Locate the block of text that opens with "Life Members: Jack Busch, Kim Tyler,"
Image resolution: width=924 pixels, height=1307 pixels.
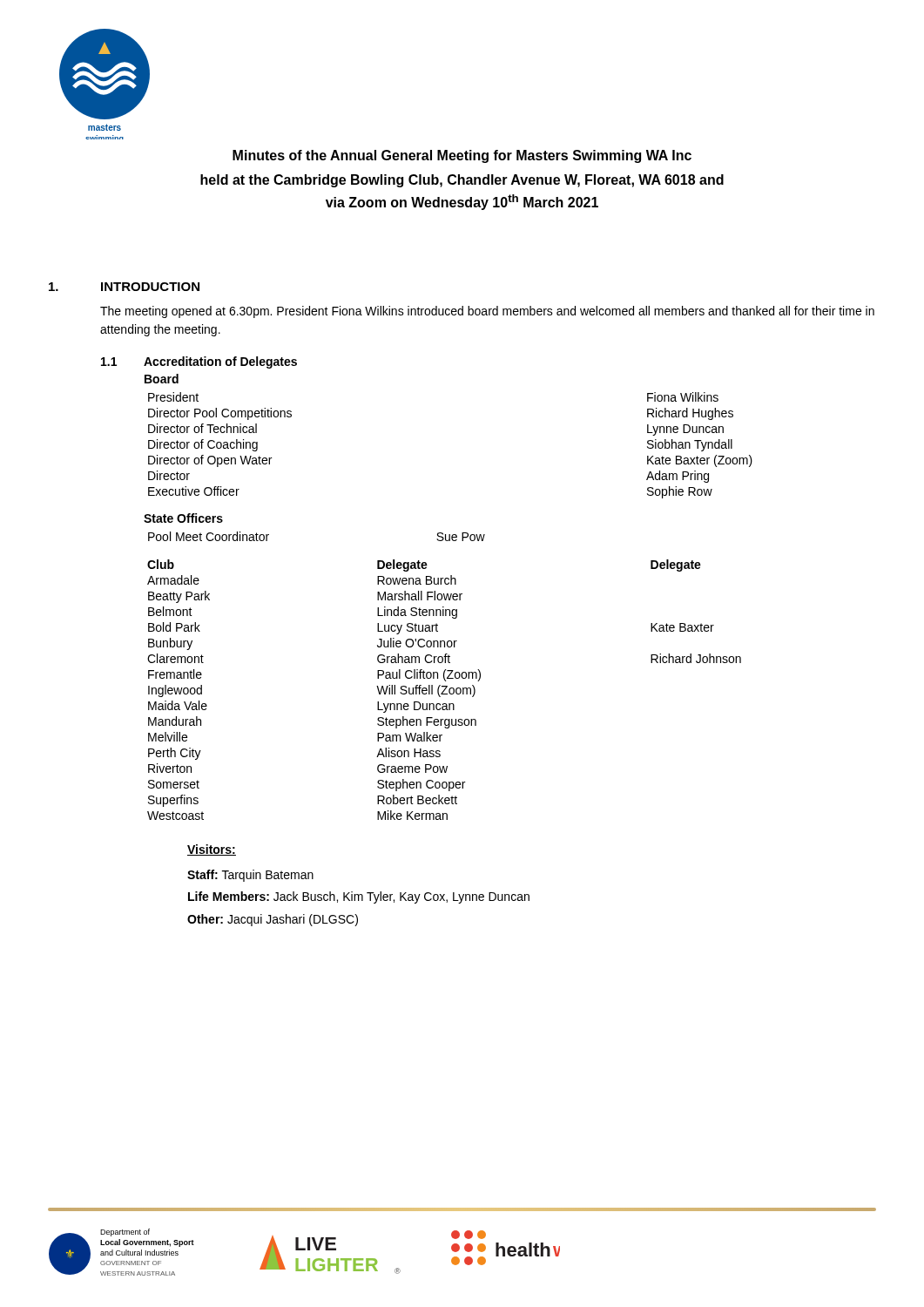[359, 897]
